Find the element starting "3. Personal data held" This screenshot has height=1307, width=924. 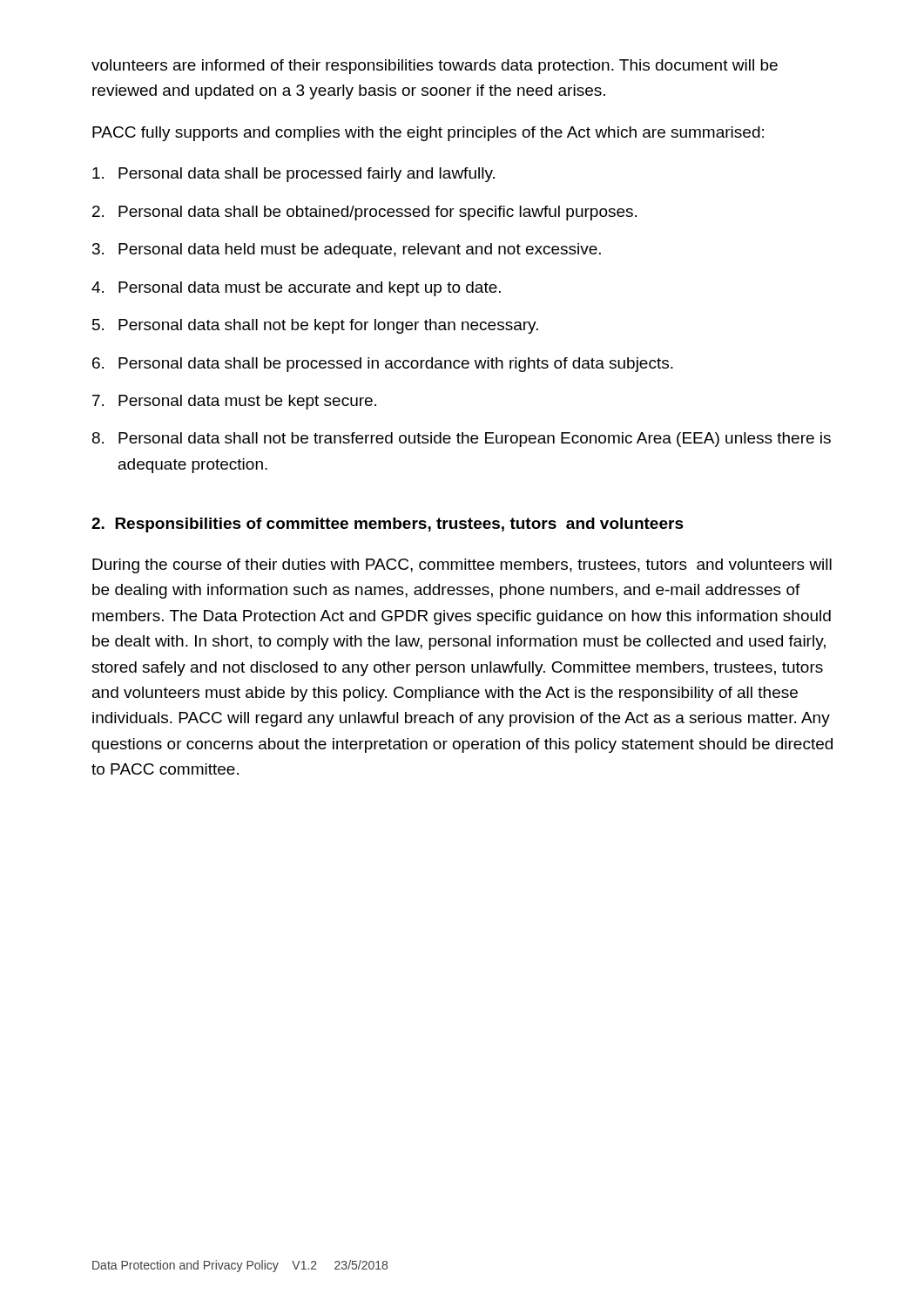[464, 249]
